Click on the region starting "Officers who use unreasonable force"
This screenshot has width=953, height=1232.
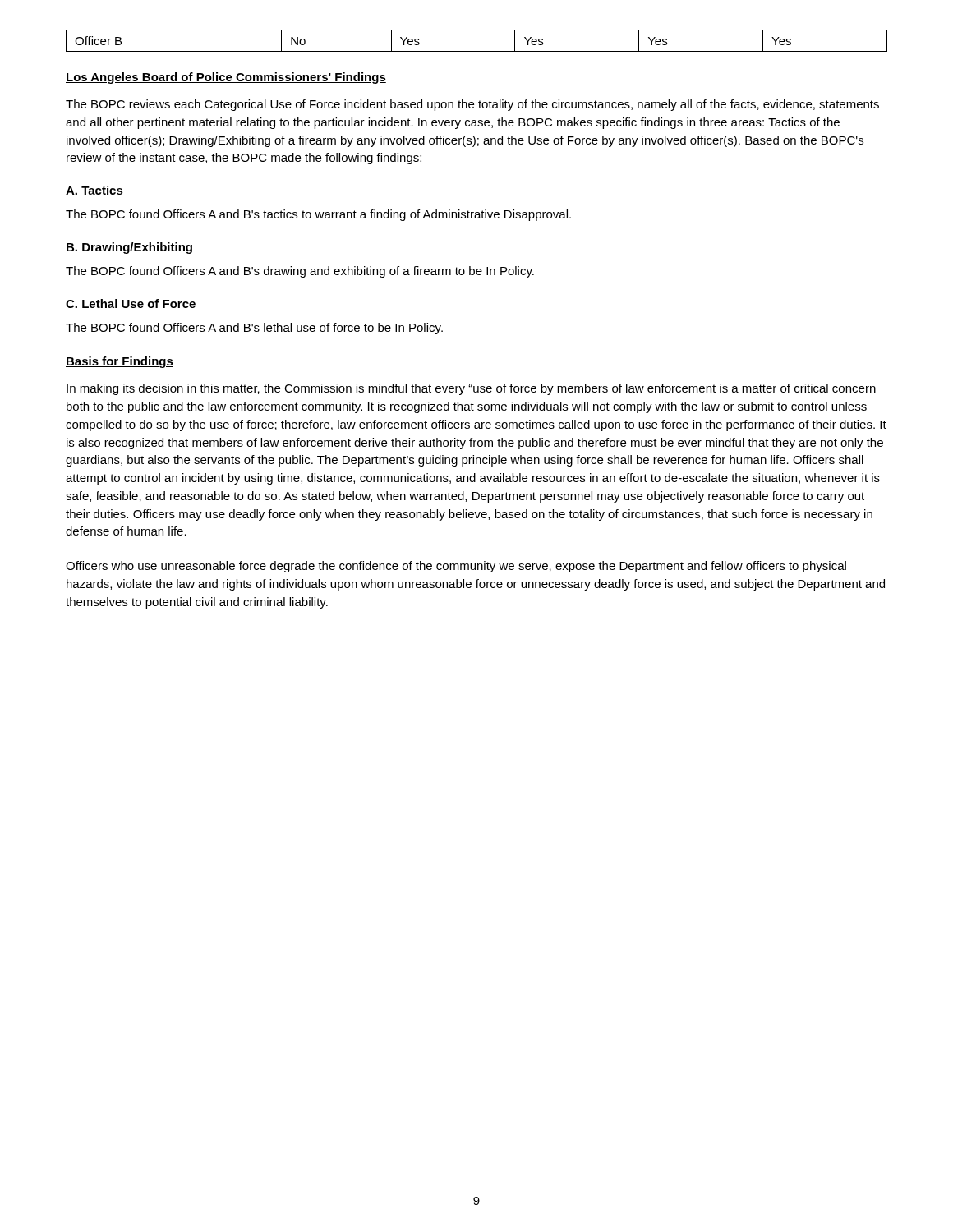(476, 583)
